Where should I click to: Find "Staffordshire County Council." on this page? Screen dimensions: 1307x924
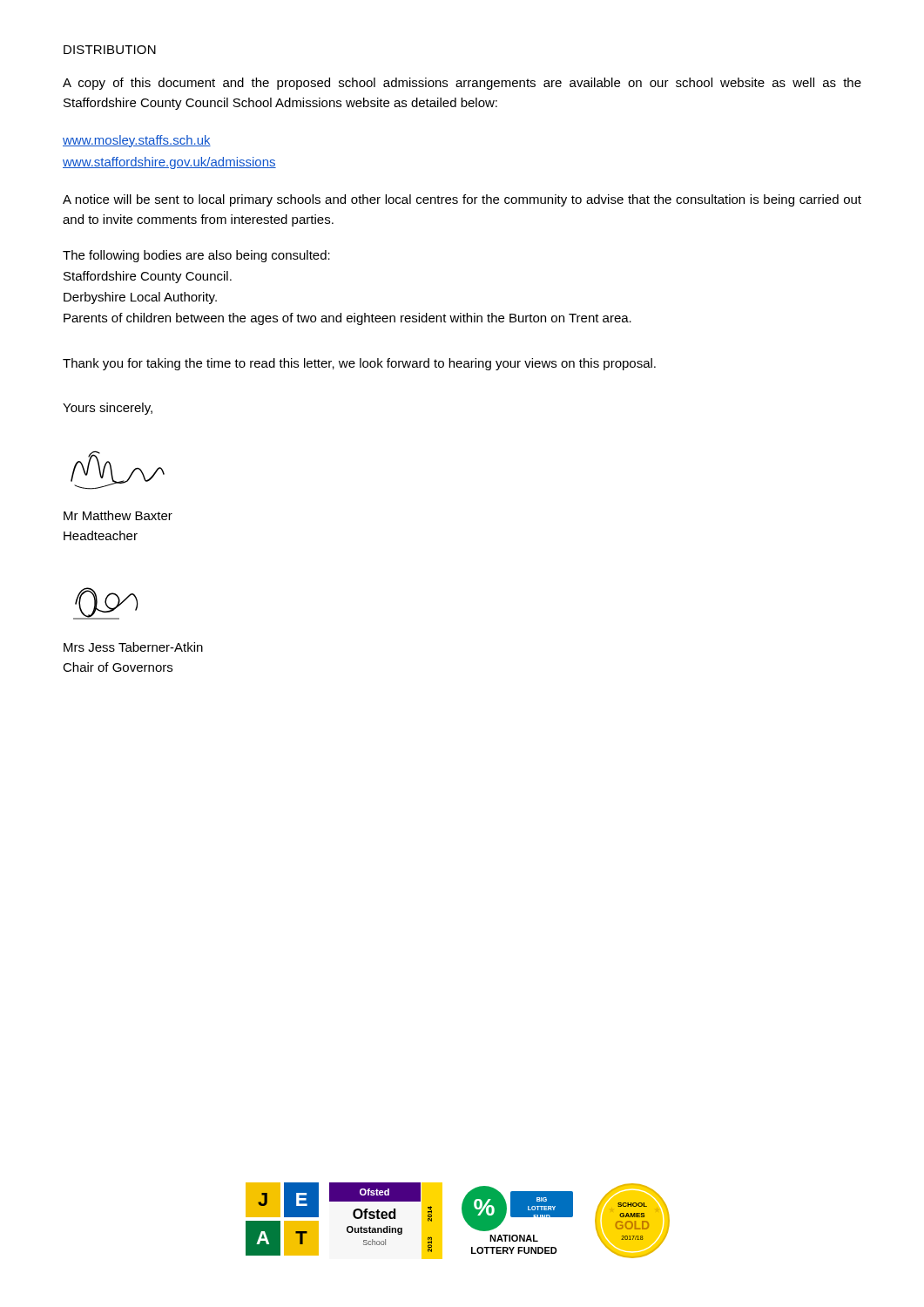coord(148,276)
